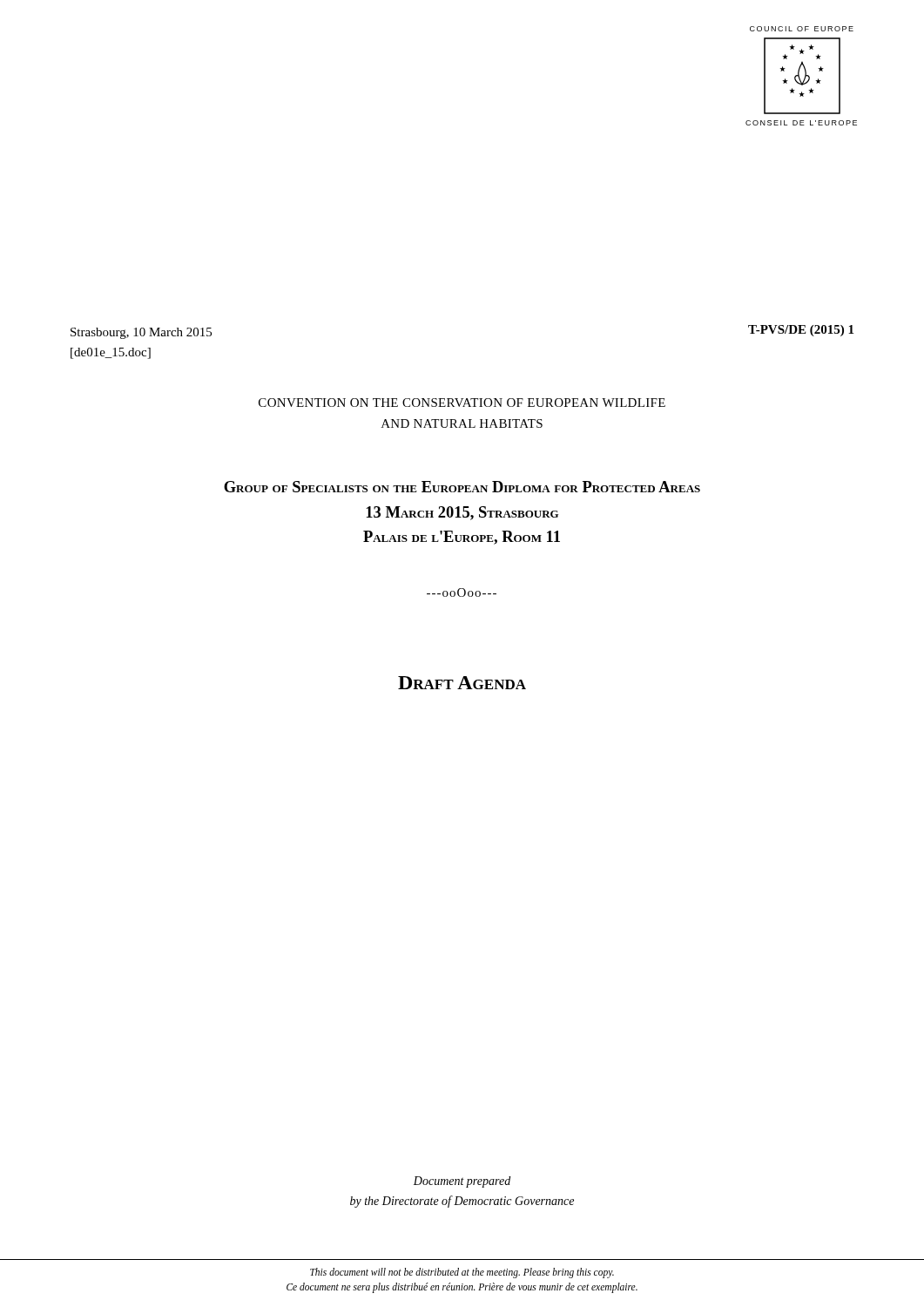Select the title that reads "Group of Specialists on"
This screenshot has height=1307, width=924.
[x=462, y=512]
